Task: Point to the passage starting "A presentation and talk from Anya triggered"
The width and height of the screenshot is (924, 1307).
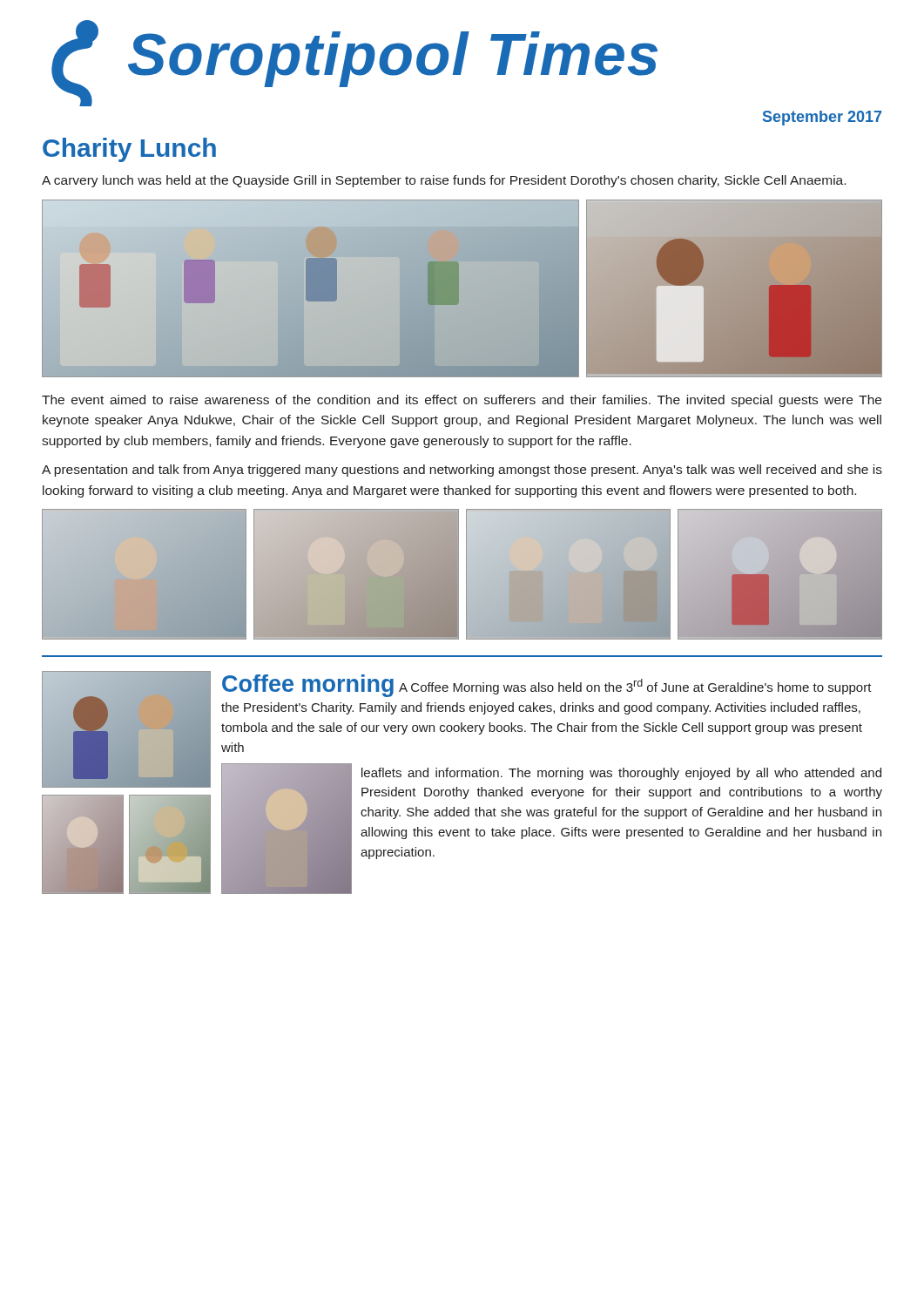Action: pyautogui.click(x=462, y=480)
